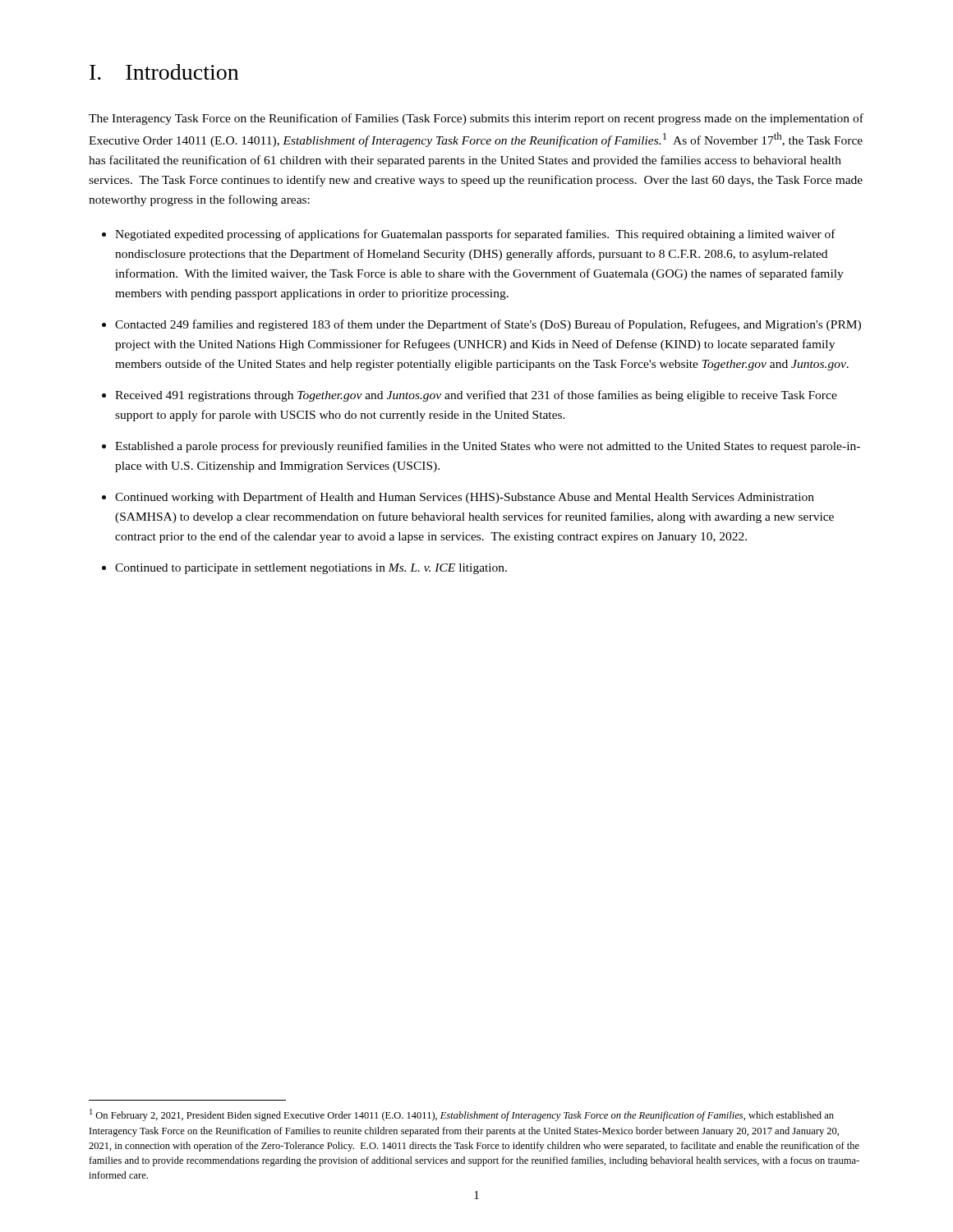Locate the text block starting "Continued to participate in settlement negotiations in Ms."
953x1232 pixels.
(x=490, y=568)
